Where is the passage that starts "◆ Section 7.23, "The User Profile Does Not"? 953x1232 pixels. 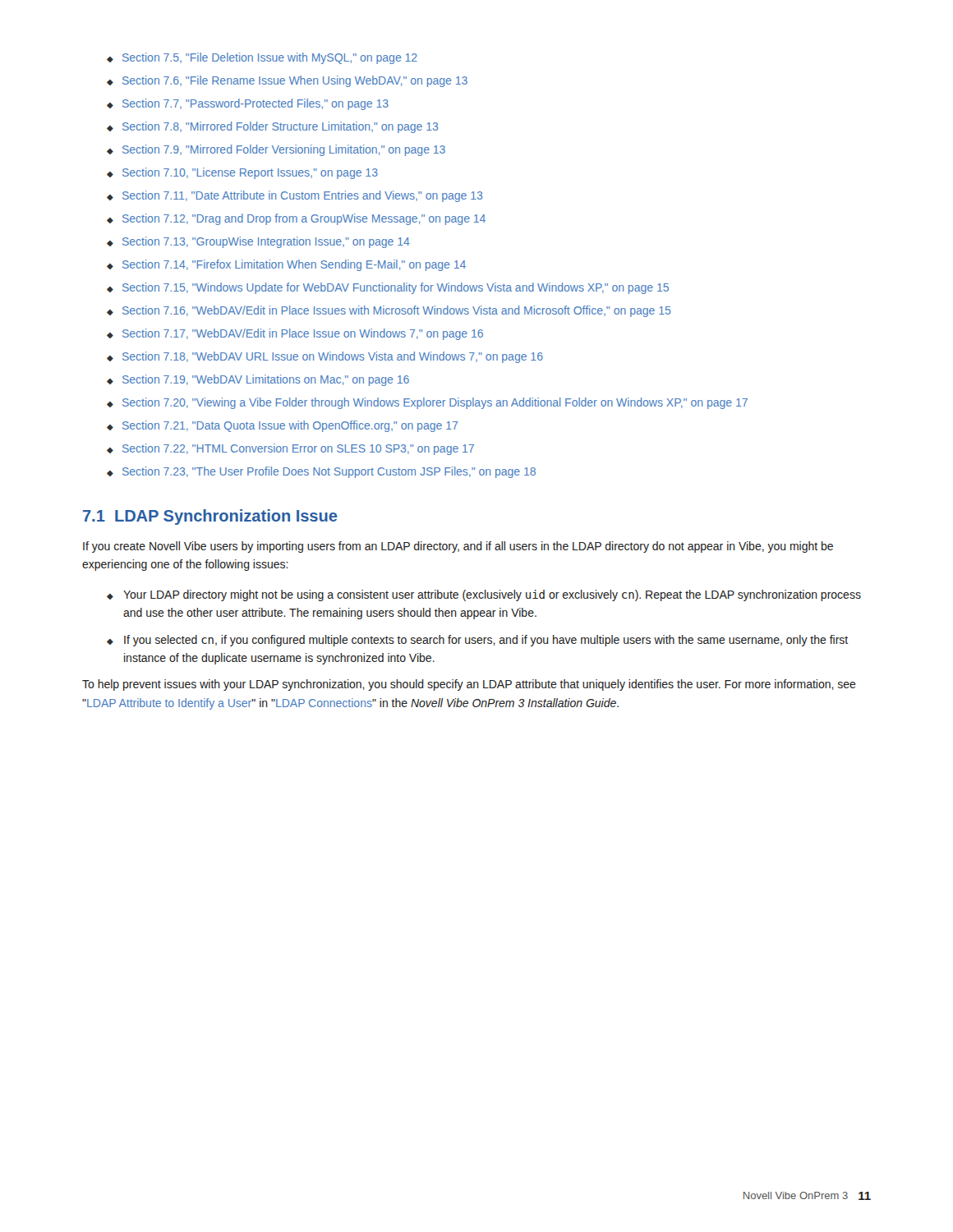click(x=321, y=472)
